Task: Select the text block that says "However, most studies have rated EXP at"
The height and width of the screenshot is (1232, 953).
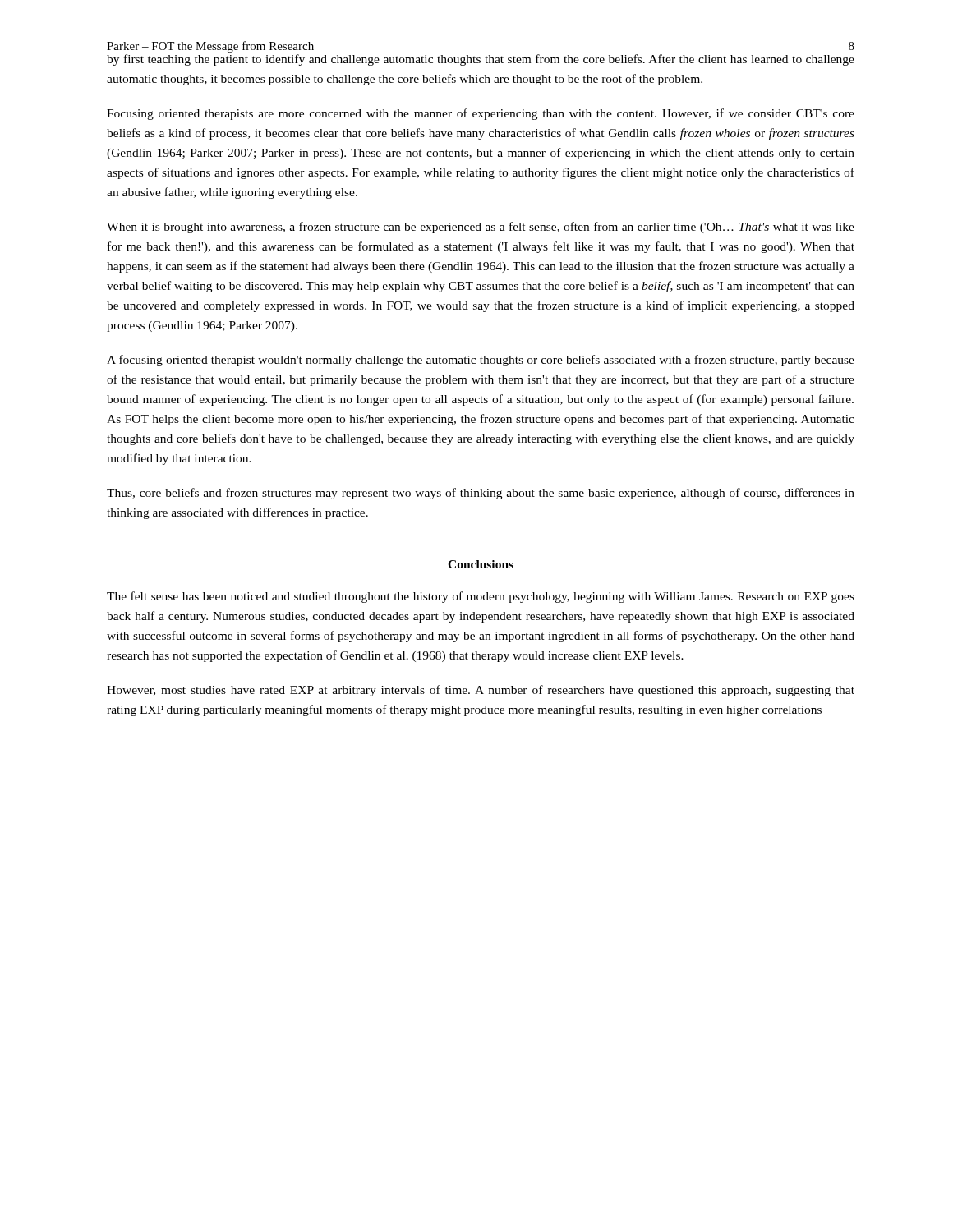Action: point(481,700)
